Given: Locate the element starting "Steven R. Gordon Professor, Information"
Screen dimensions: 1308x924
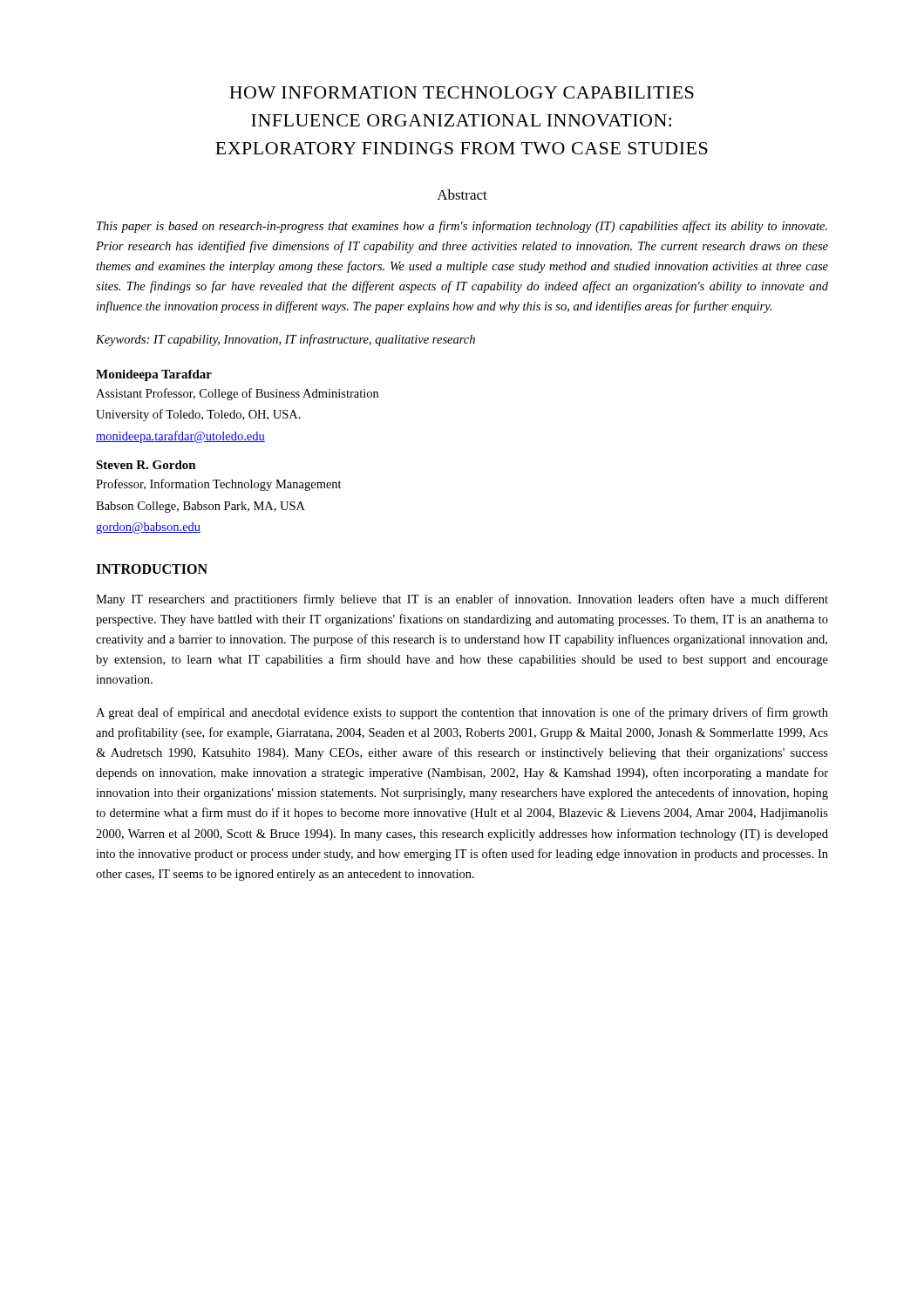Looking at the screenshot, I should [x=146, y=465].
